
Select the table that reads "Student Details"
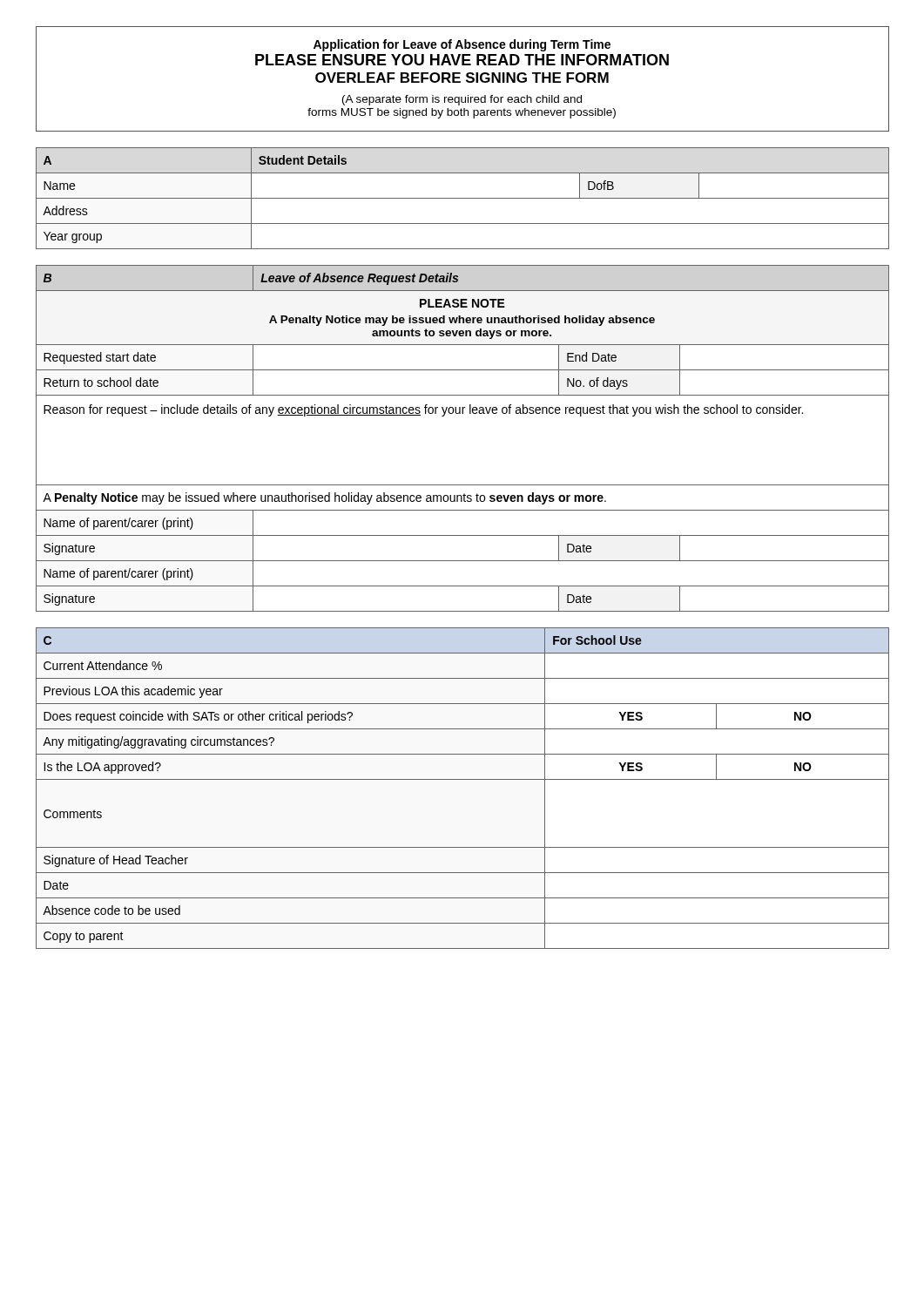[x=462, y=198]
